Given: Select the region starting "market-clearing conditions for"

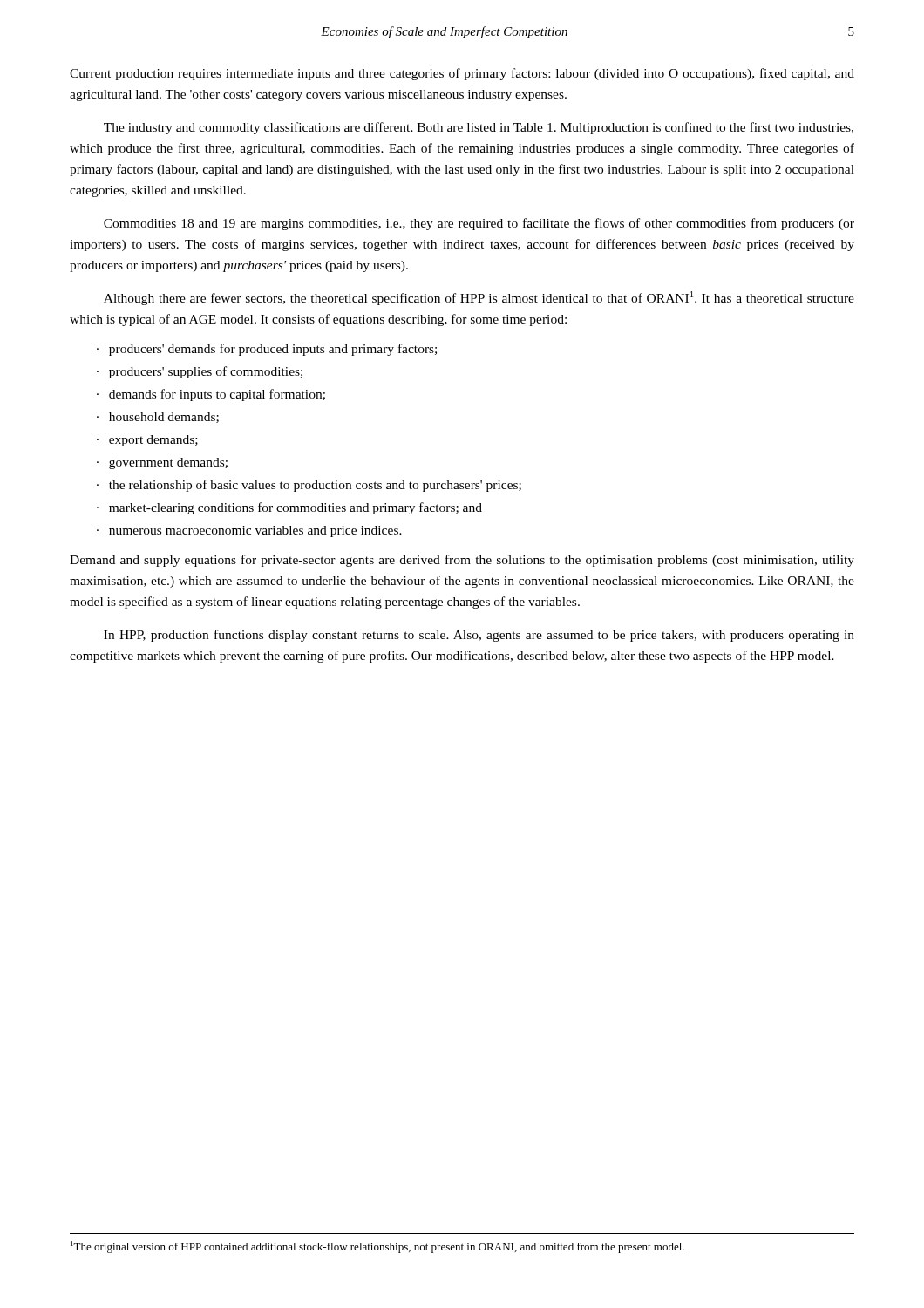Looking at the screenshot, I should coord(295,507).
